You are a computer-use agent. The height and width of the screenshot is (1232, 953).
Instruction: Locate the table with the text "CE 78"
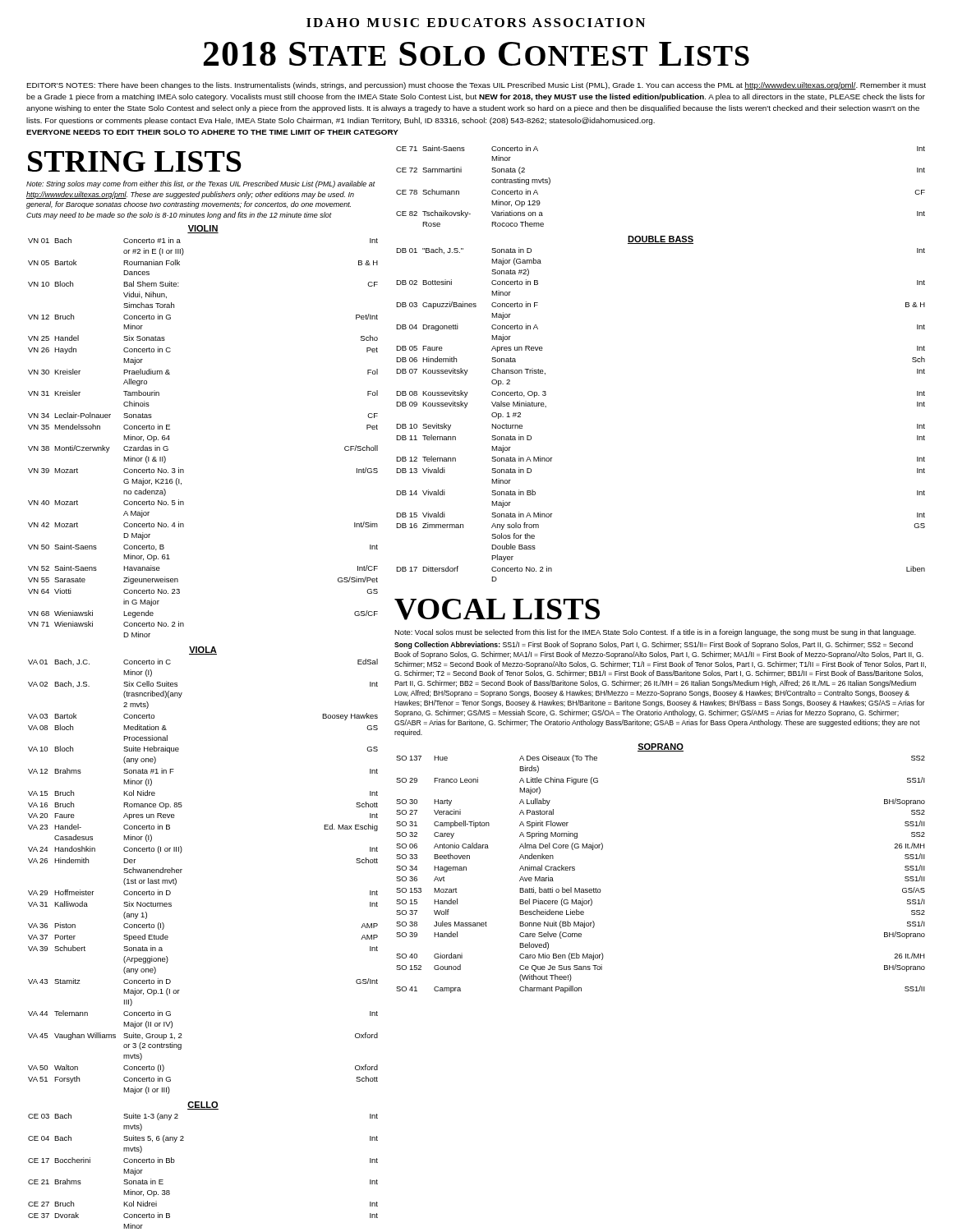[661, 187]
